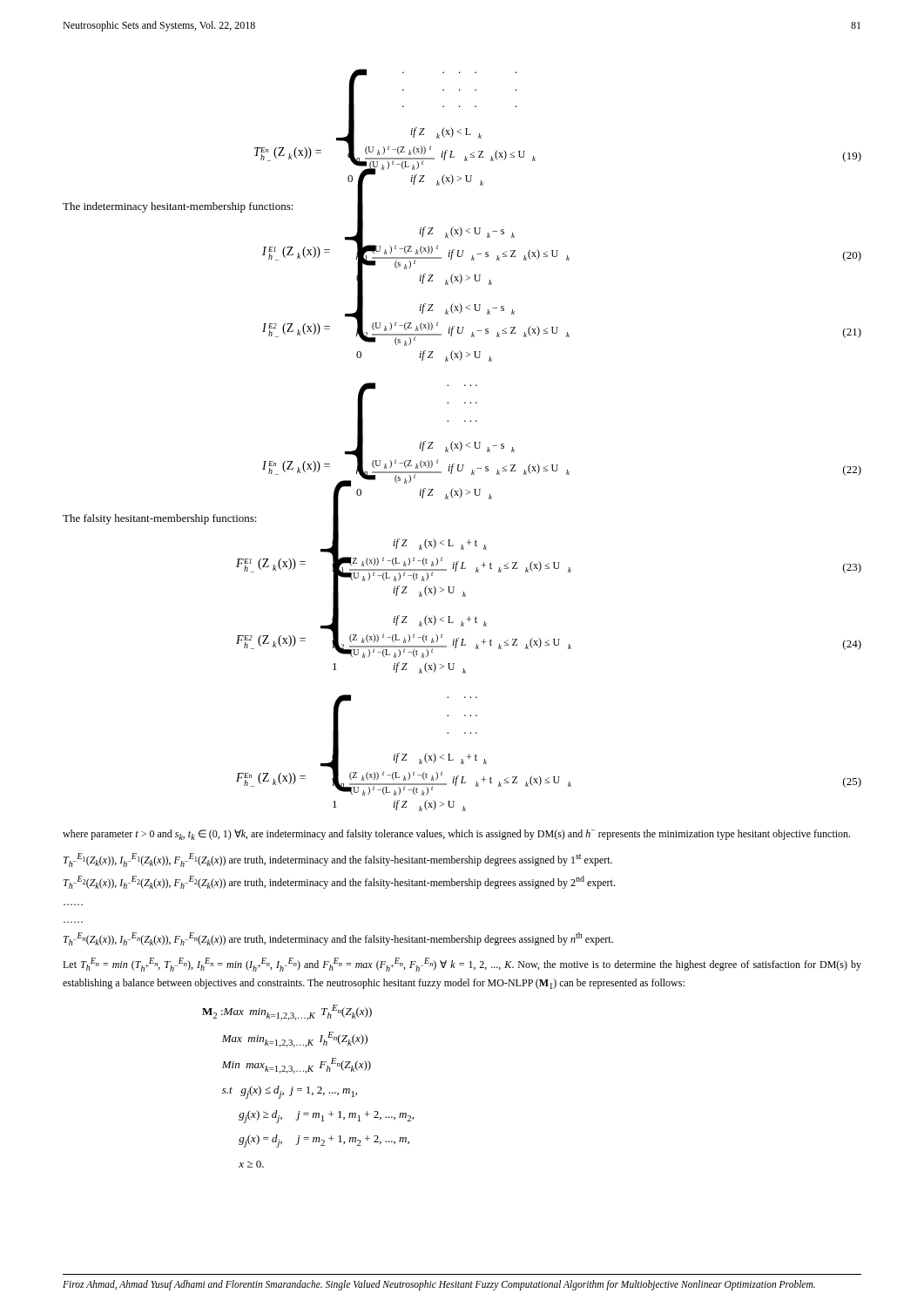Find the text block with the text "Th−E1(Zk(x)), Ih−E1(Zk(x)), Fh−E1(Zk(x)) are truth, indeterminacy and the"
The width and height of the screenshot is (924, 1307).
coord(338,860)
